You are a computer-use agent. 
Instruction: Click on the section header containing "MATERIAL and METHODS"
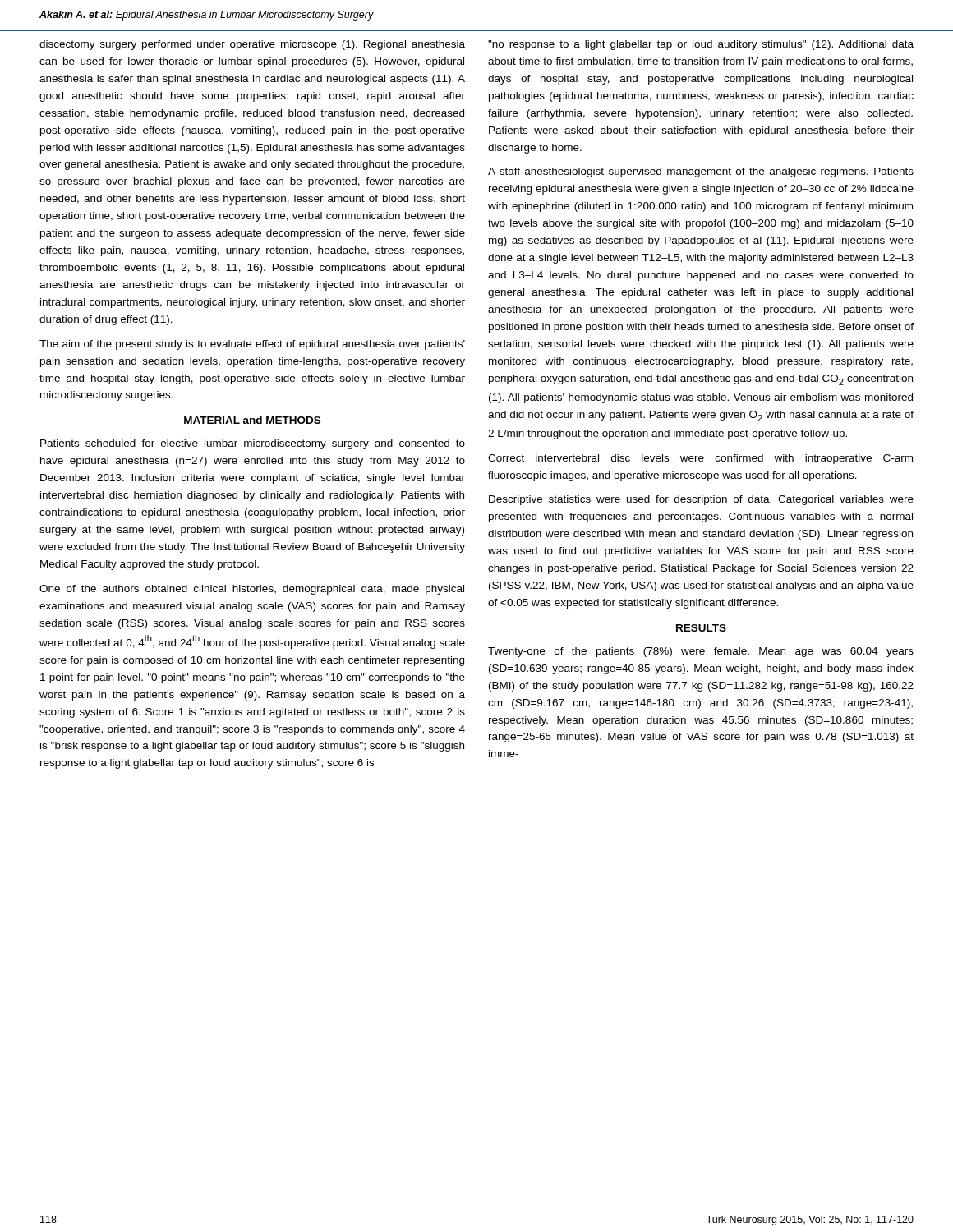pos(252,421)
